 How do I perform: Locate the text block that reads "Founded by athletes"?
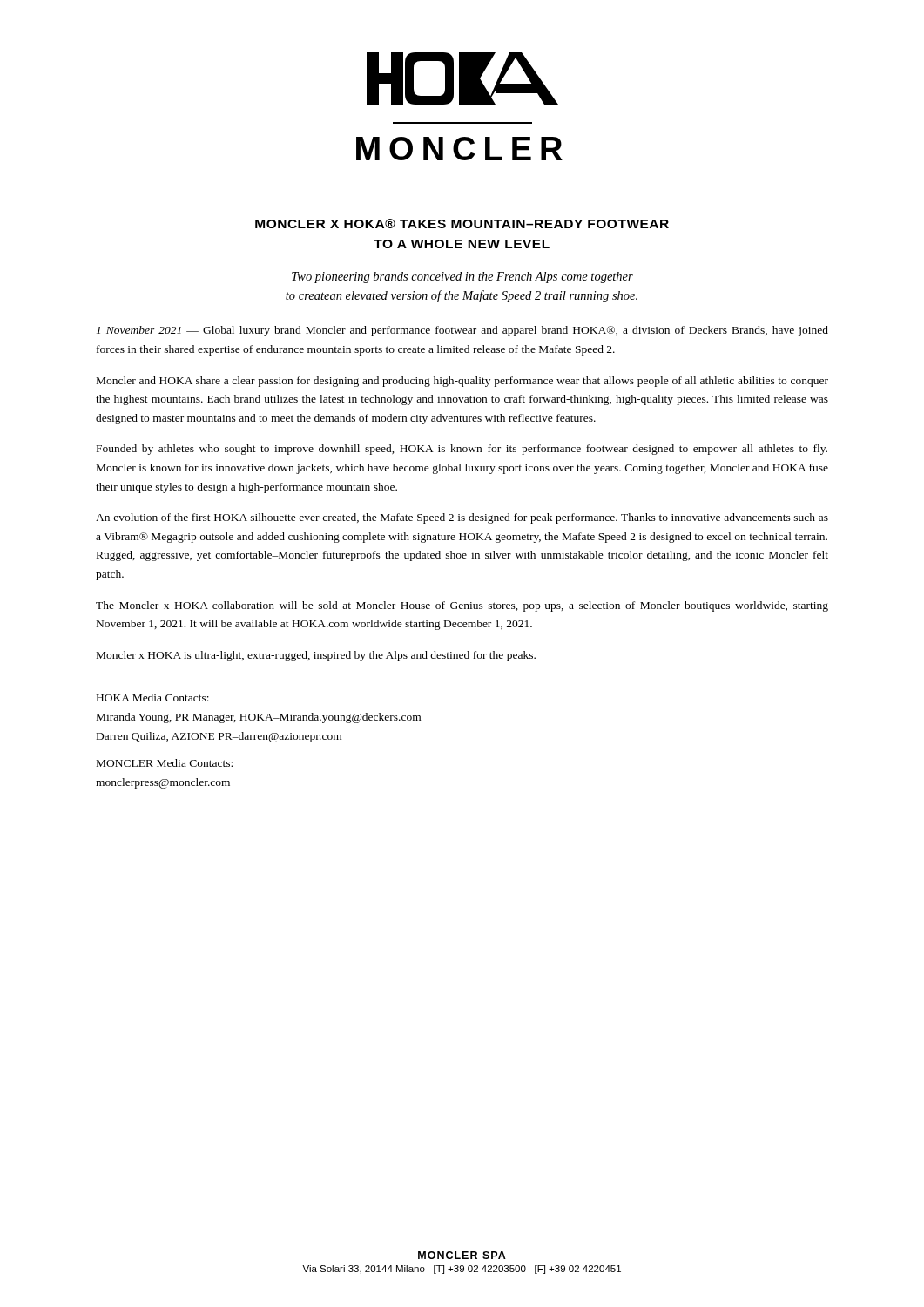(x=462, y=468)
